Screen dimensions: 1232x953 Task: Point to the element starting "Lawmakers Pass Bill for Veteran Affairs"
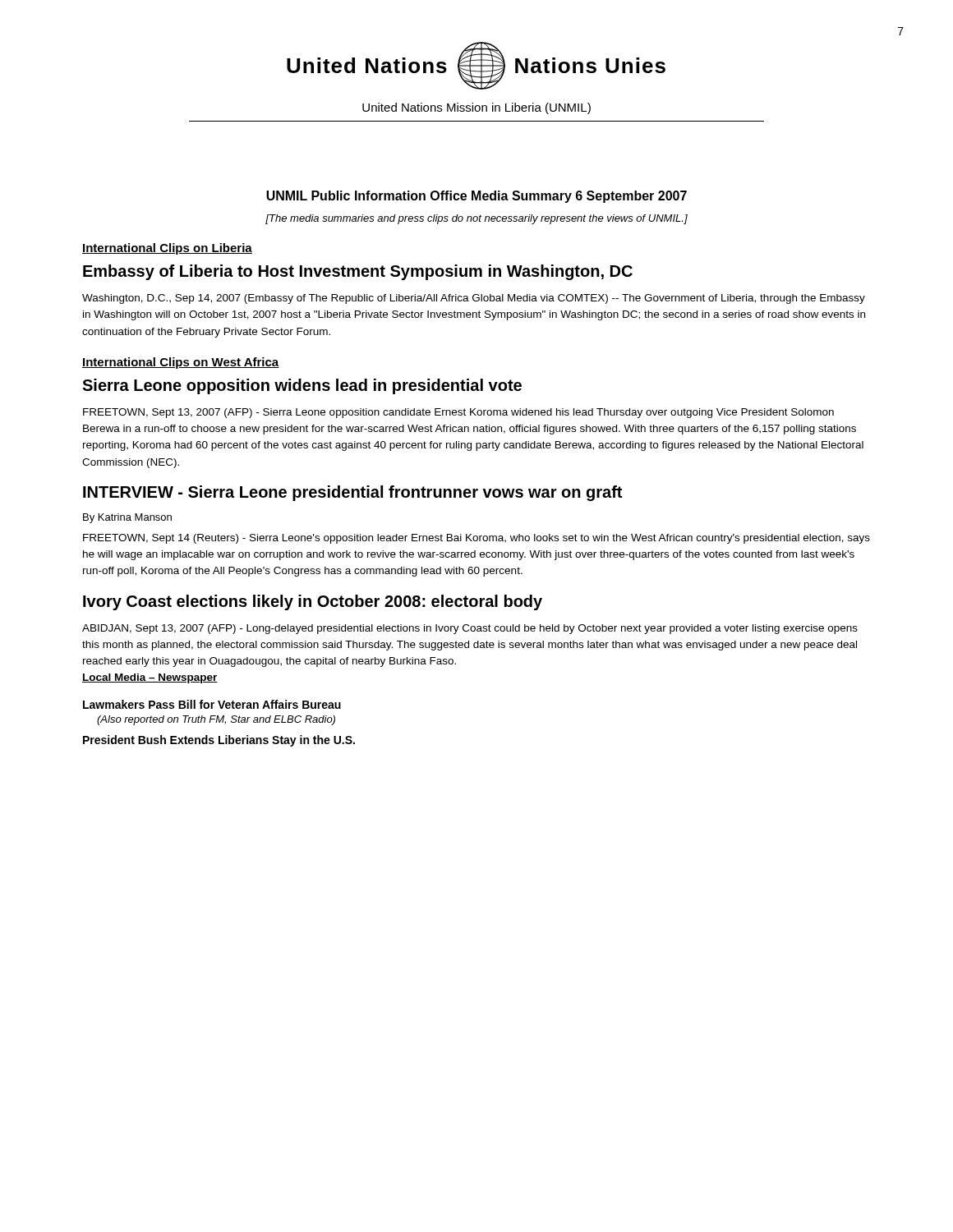[212, 704]
